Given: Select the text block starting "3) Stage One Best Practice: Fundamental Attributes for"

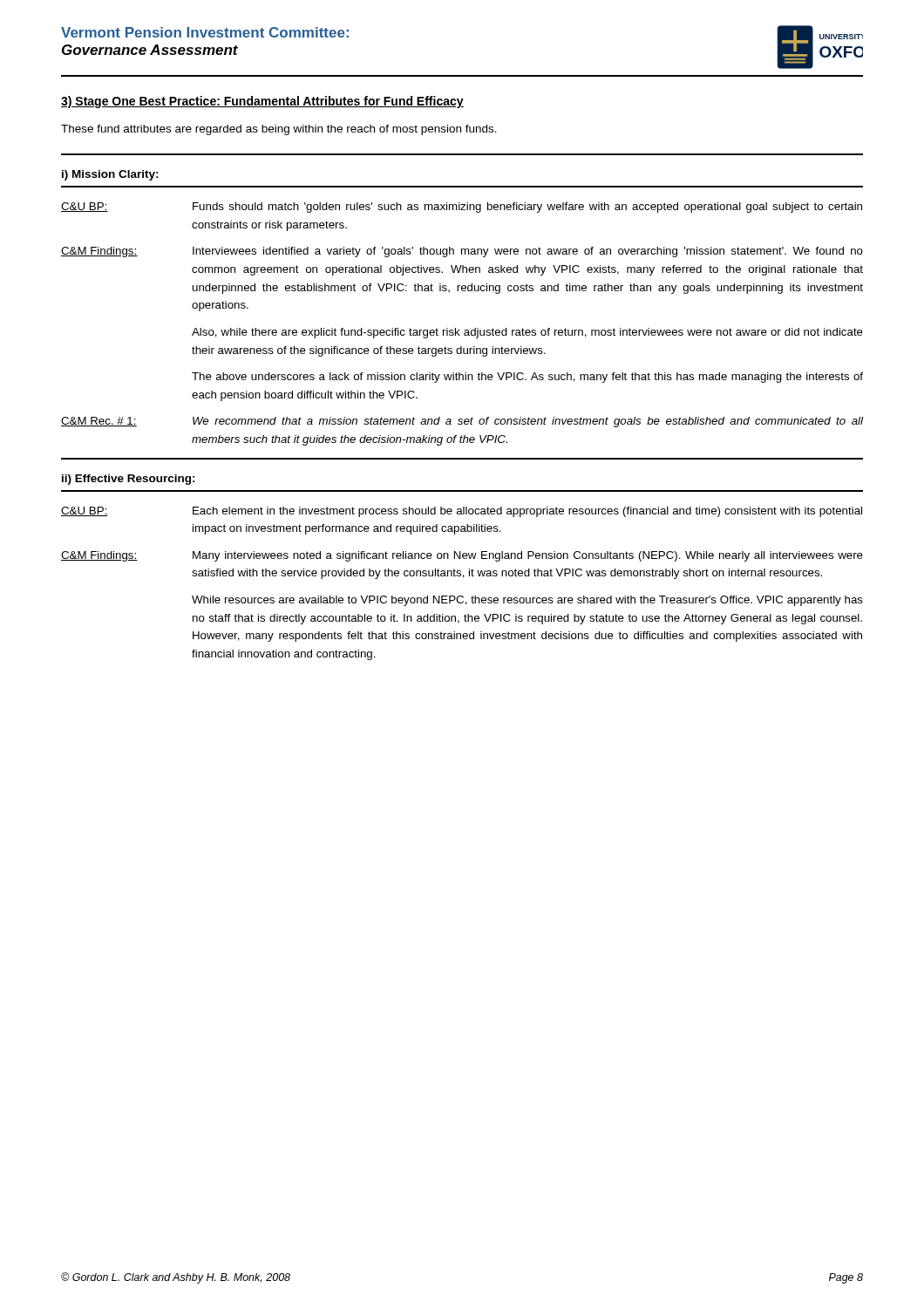Looking at the screenshot, I should (262, 101).
